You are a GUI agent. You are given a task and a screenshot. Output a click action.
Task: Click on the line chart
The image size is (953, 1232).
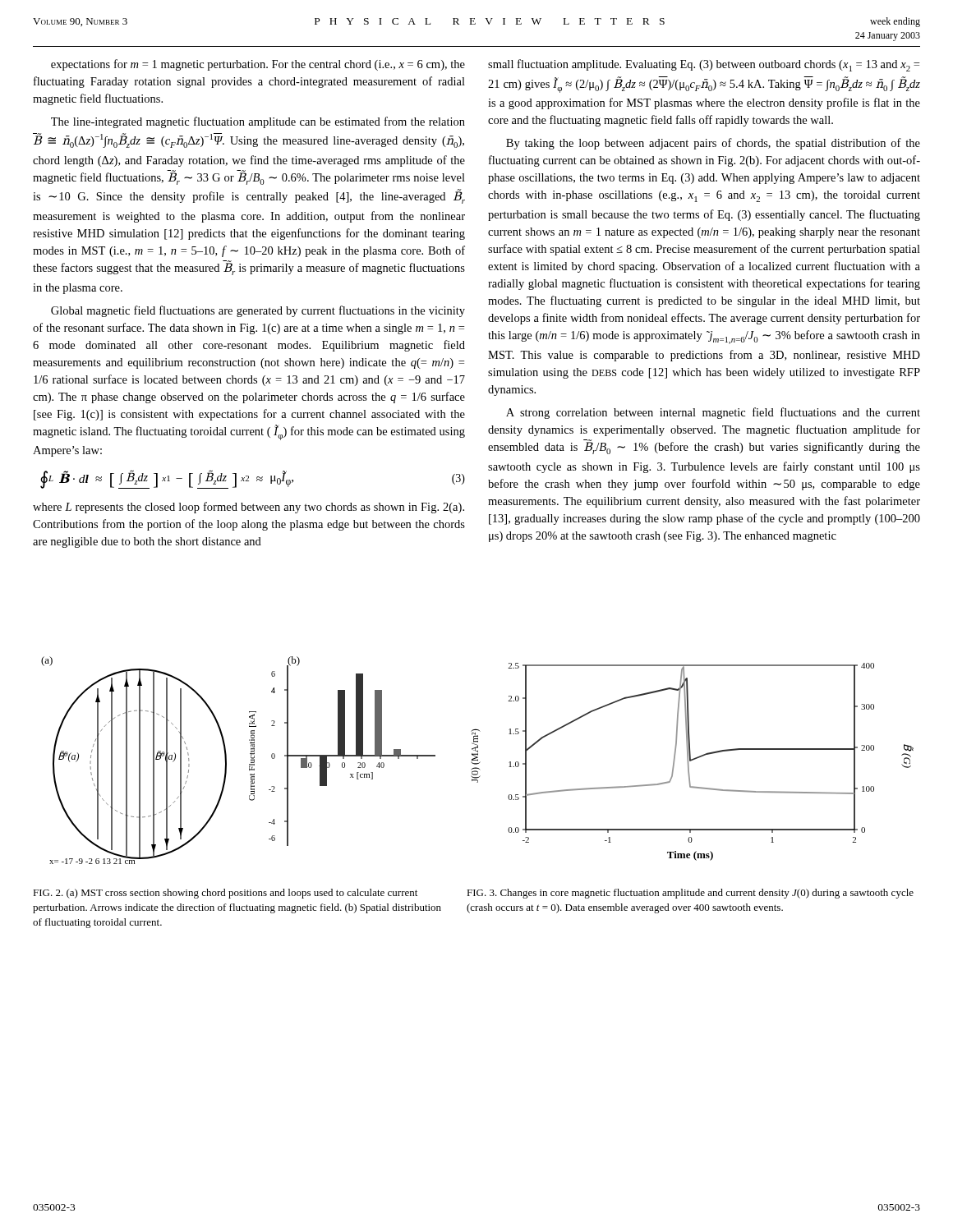point(690,760)
